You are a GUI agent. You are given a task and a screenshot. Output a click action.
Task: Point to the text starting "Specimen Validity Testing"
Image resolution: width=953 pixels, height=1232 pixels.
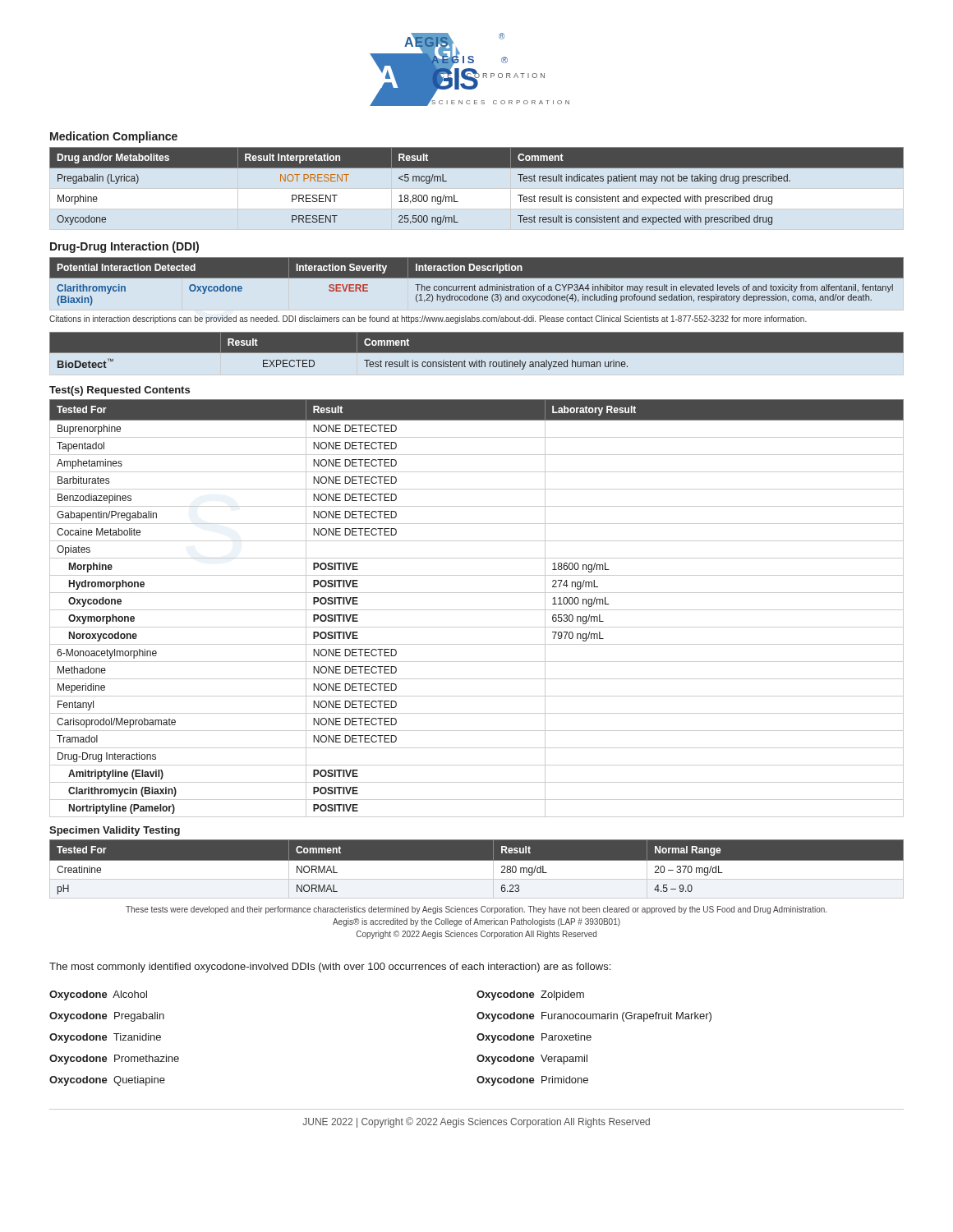pos(115,830)
